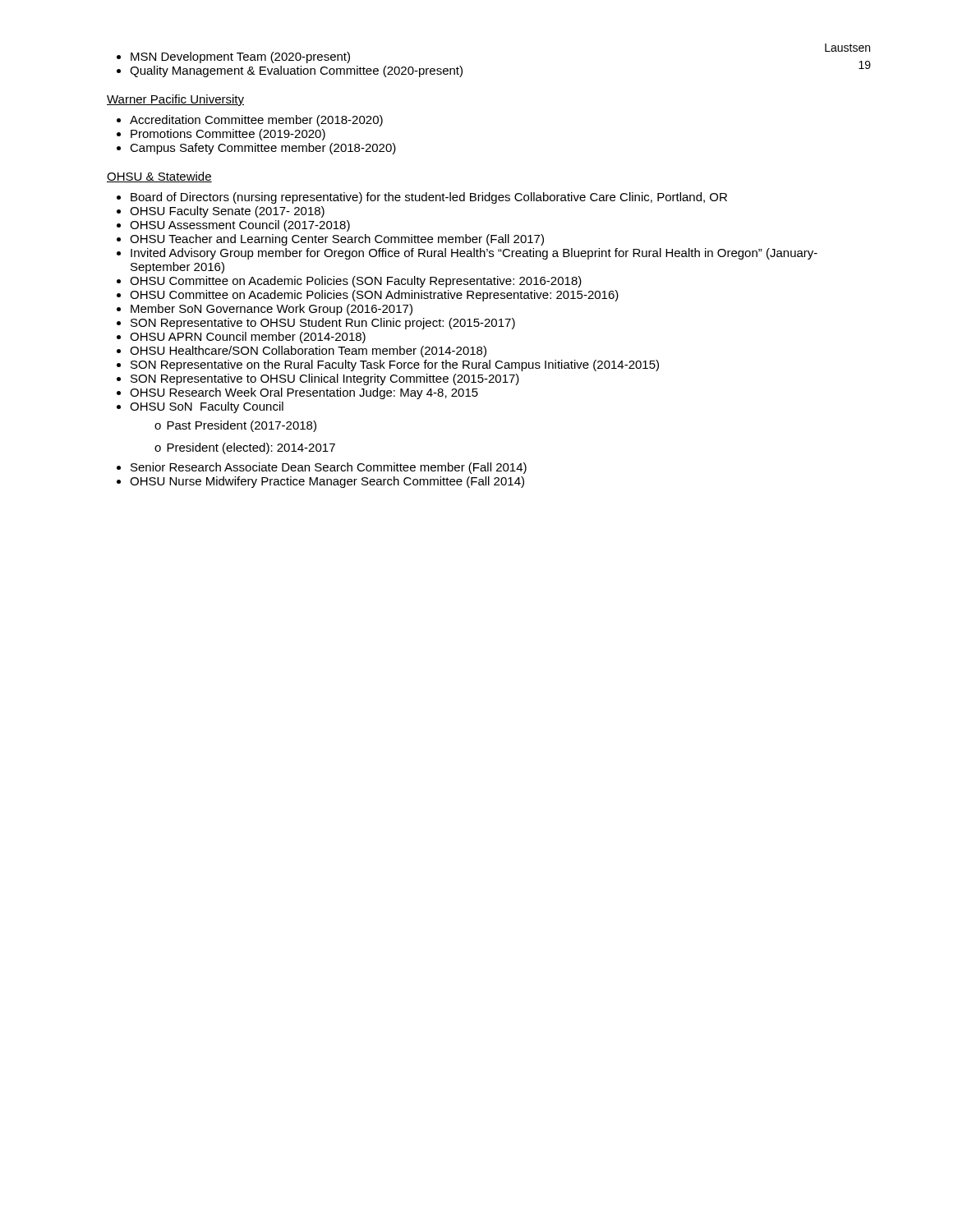Click on the list item with the text "Accreditation Committee member (2018-2020)"

pyautogui.click(x=256, y=121)
